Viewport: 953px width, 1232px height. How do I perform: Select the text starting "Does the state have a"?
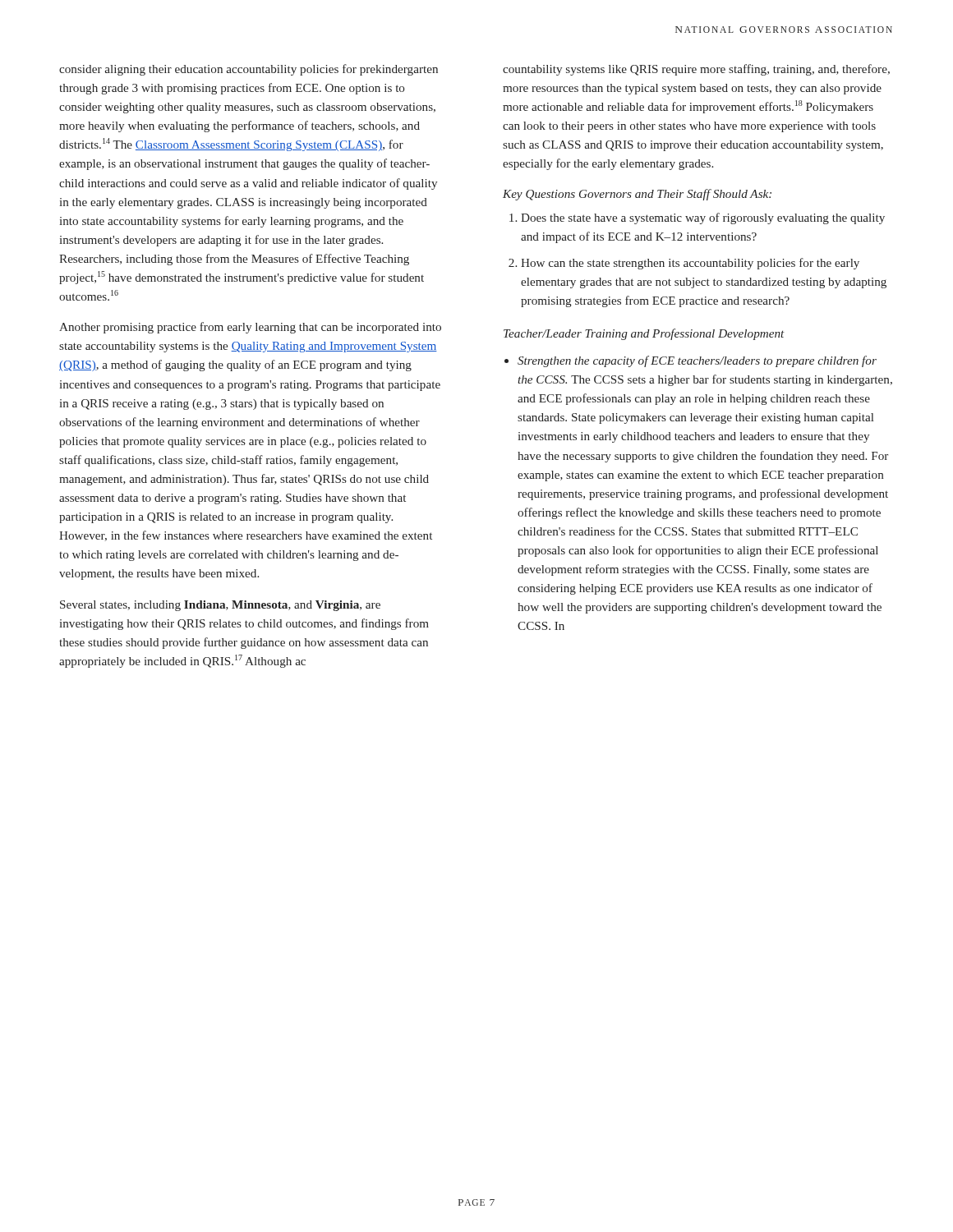[698, 259]
